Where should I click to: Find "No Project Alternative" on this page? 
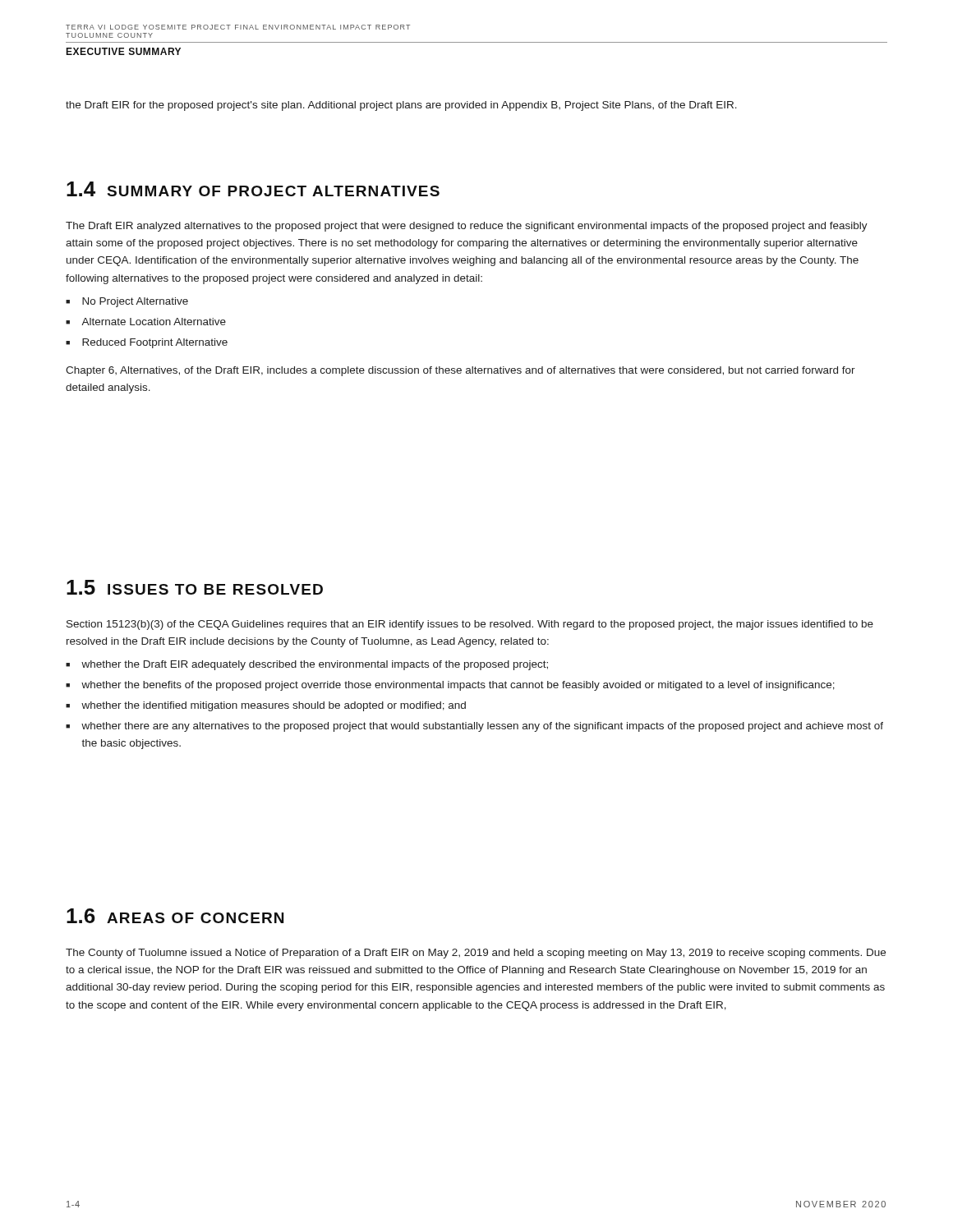[x=135, y=301]
